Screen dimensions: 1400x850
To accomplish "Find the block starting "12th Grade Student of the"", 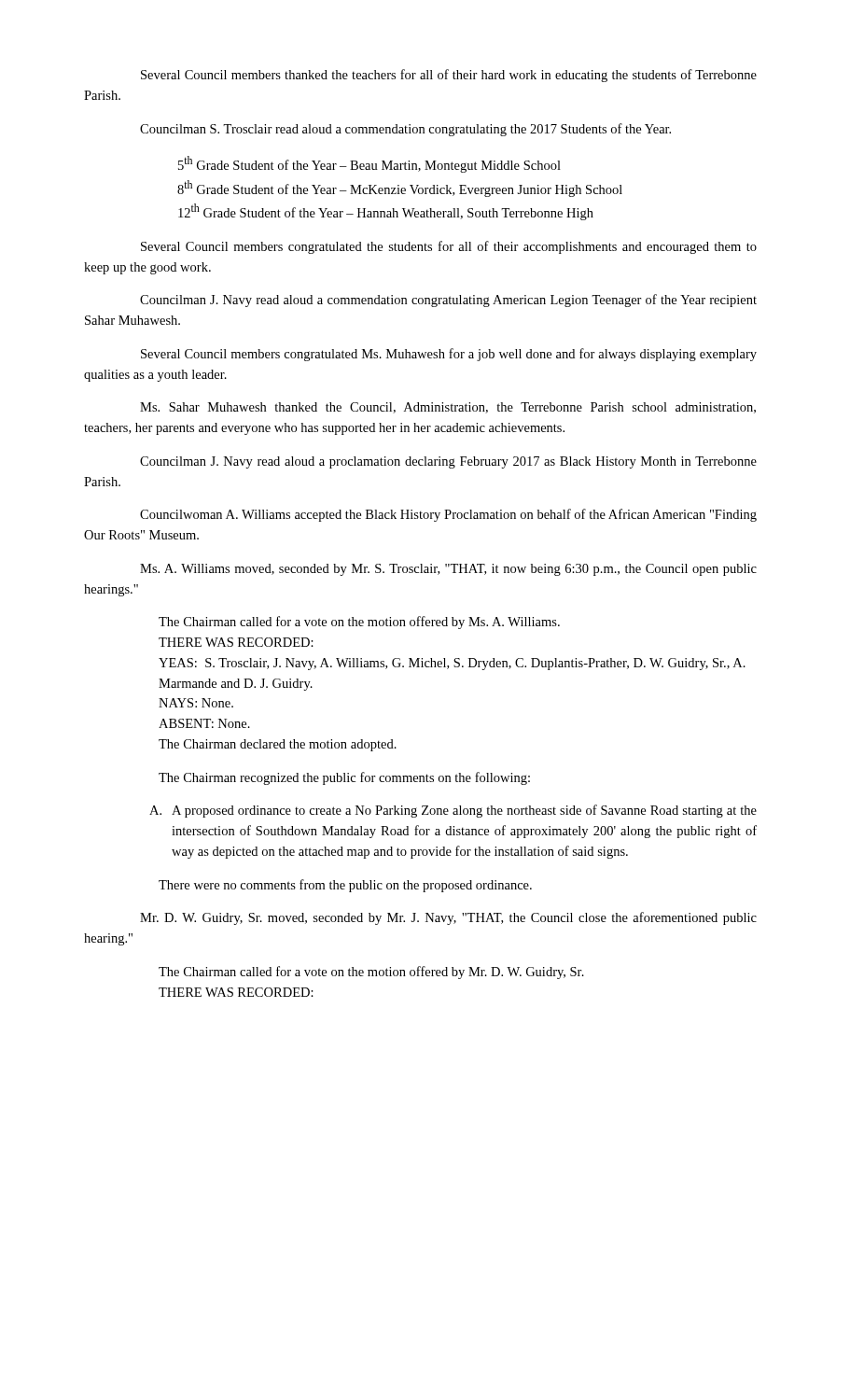I will [x=385, y=211].
